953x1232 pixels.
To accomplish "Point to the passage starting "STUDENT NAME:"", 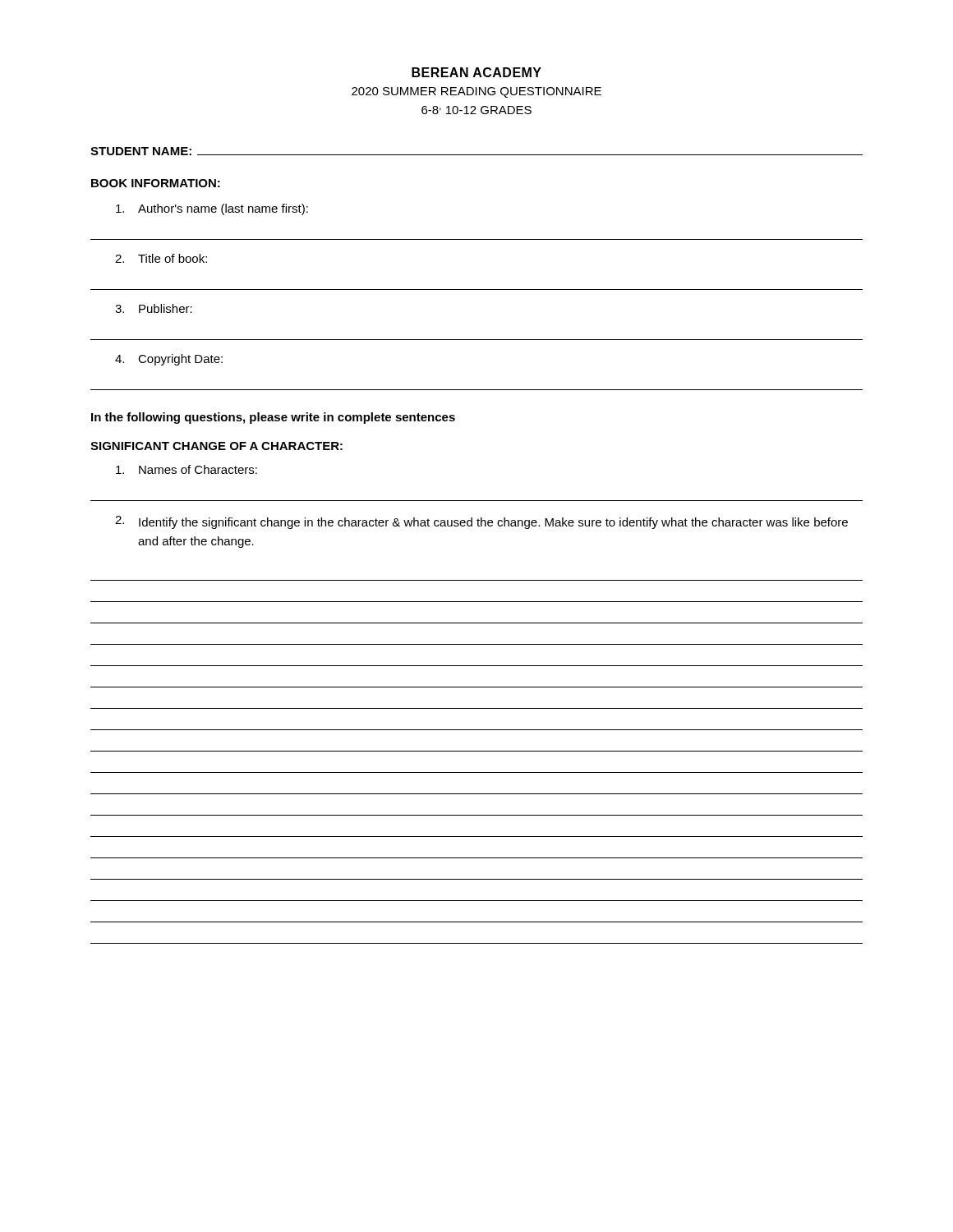I will [476, 149].
